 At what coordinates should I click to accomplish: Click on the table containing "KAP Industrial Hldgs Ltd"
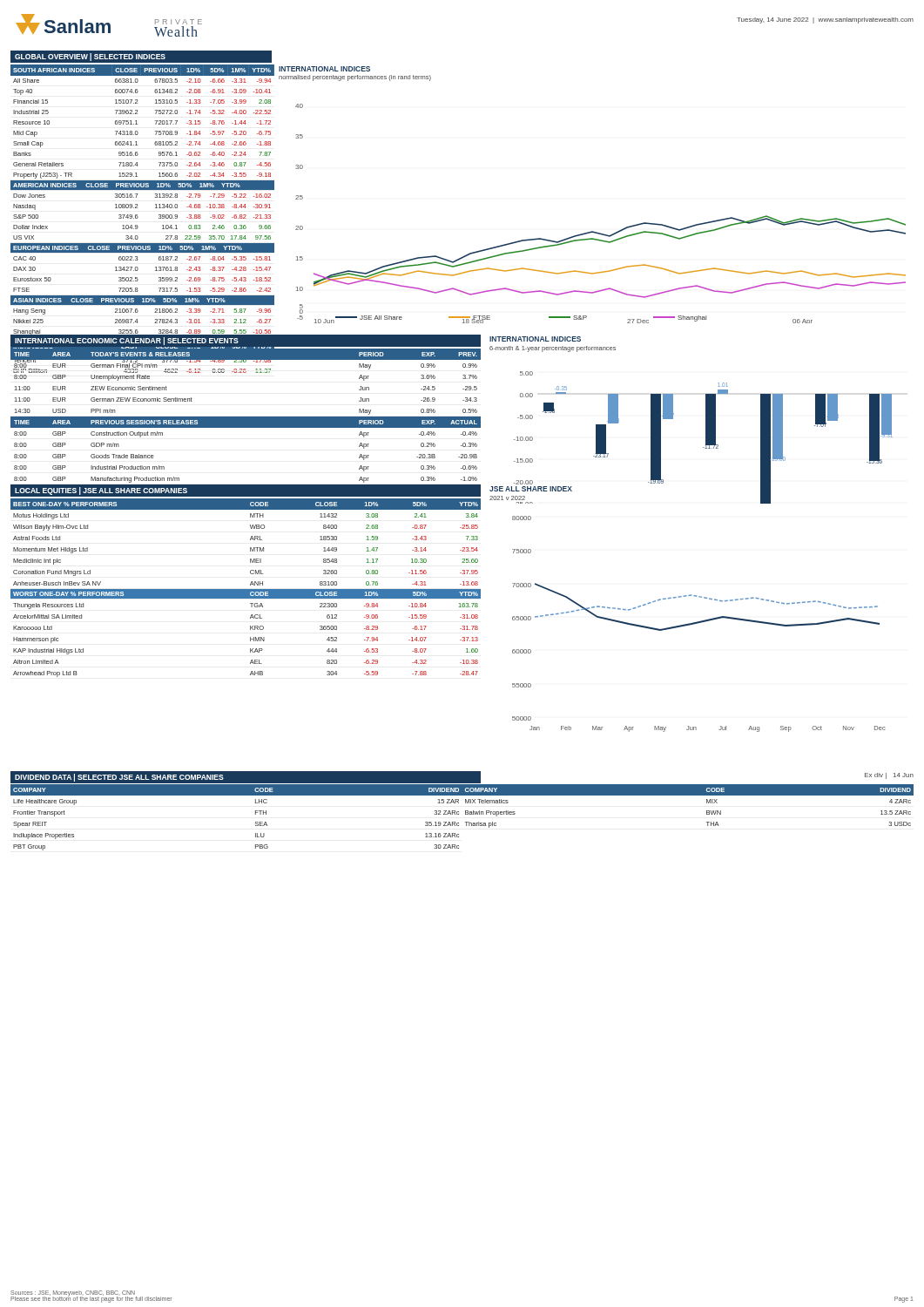246,589
